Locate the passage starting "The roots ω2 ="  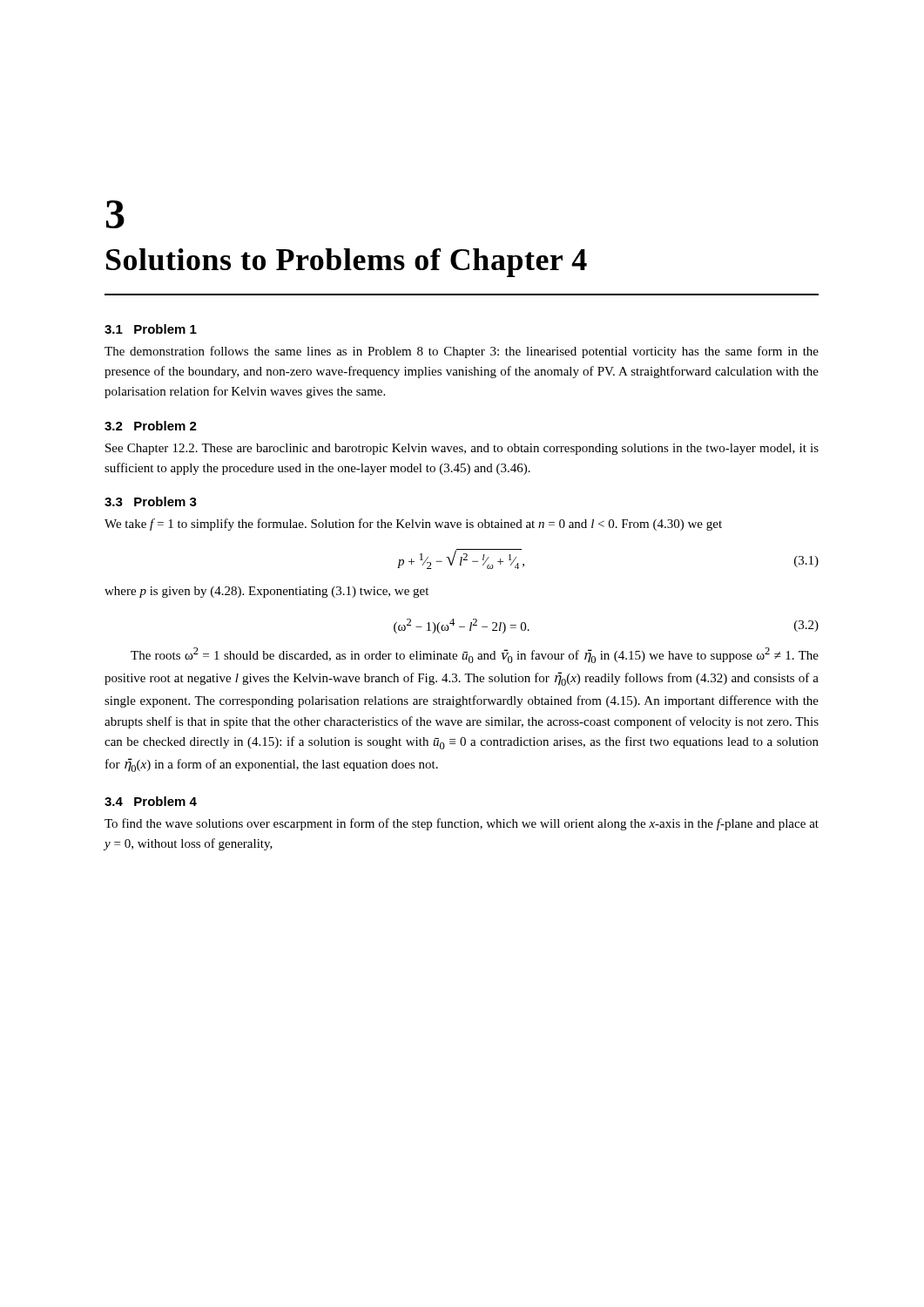click(462, 710)
